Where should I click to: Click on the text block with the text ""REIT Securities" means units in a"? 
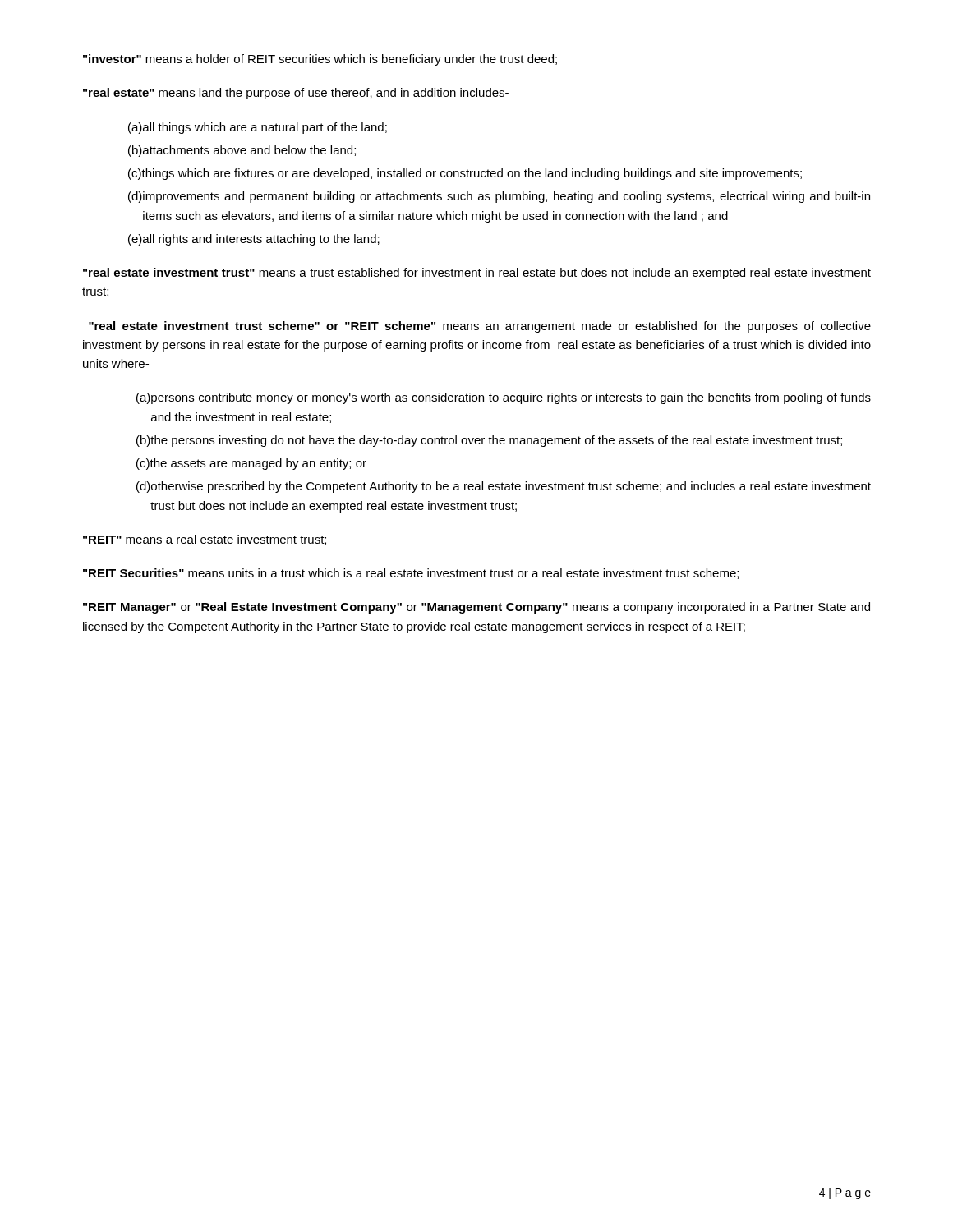click(x=411, y=573)
